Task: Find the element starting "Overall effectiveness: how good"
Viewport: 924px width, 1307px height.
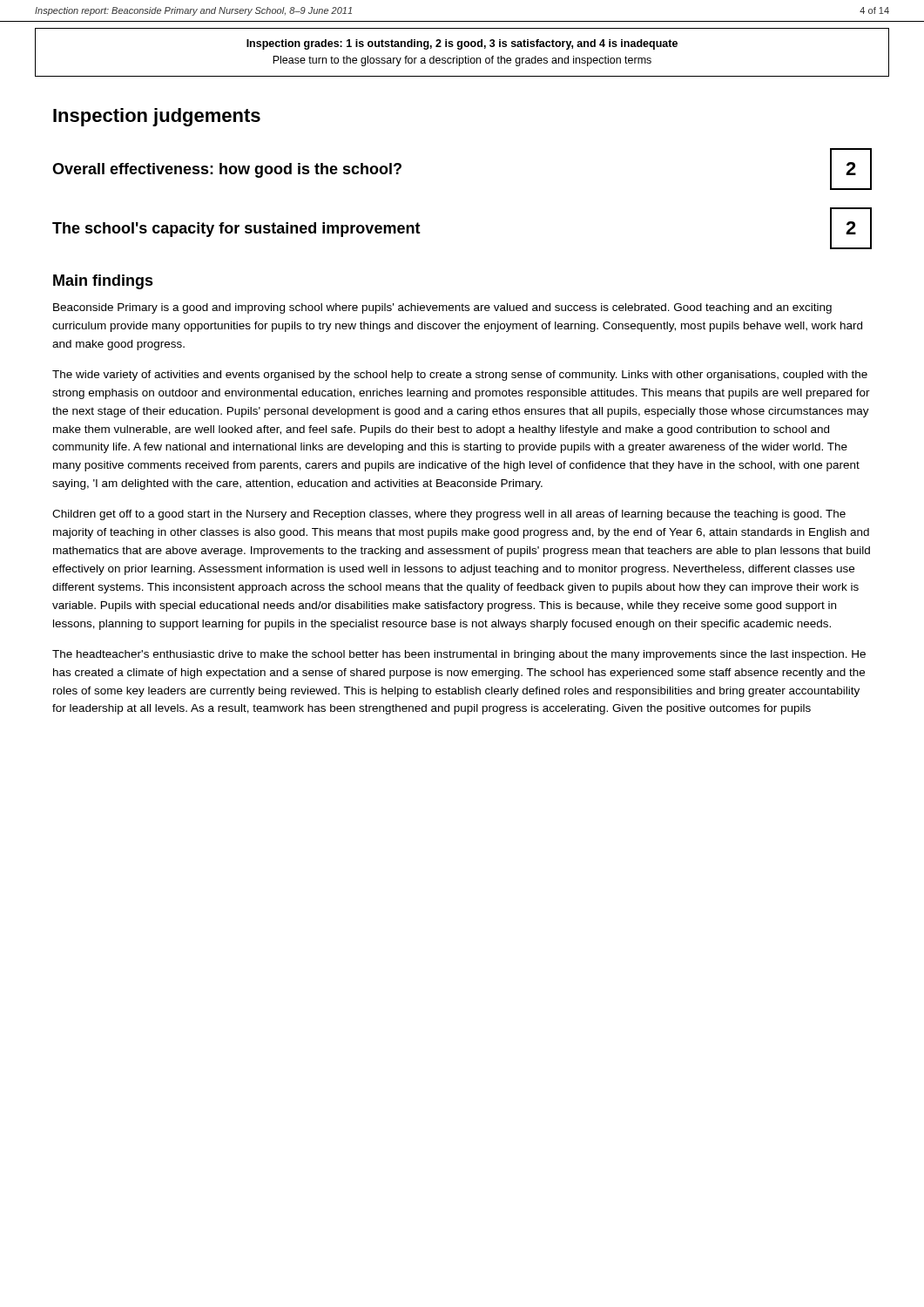Action: pos(227,169)
